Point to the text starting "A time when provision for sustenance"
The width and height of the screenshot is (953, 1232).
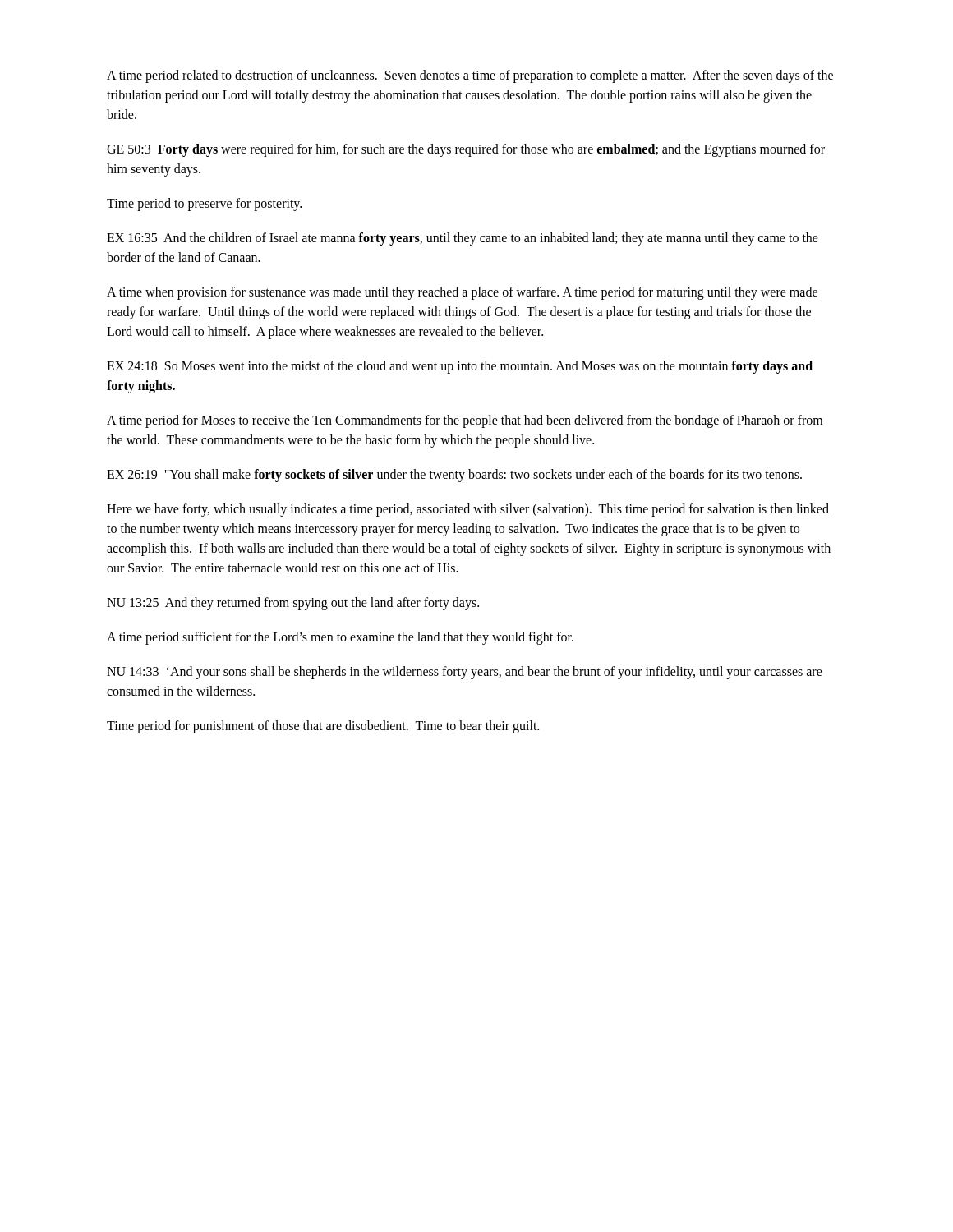coord(462,312)
